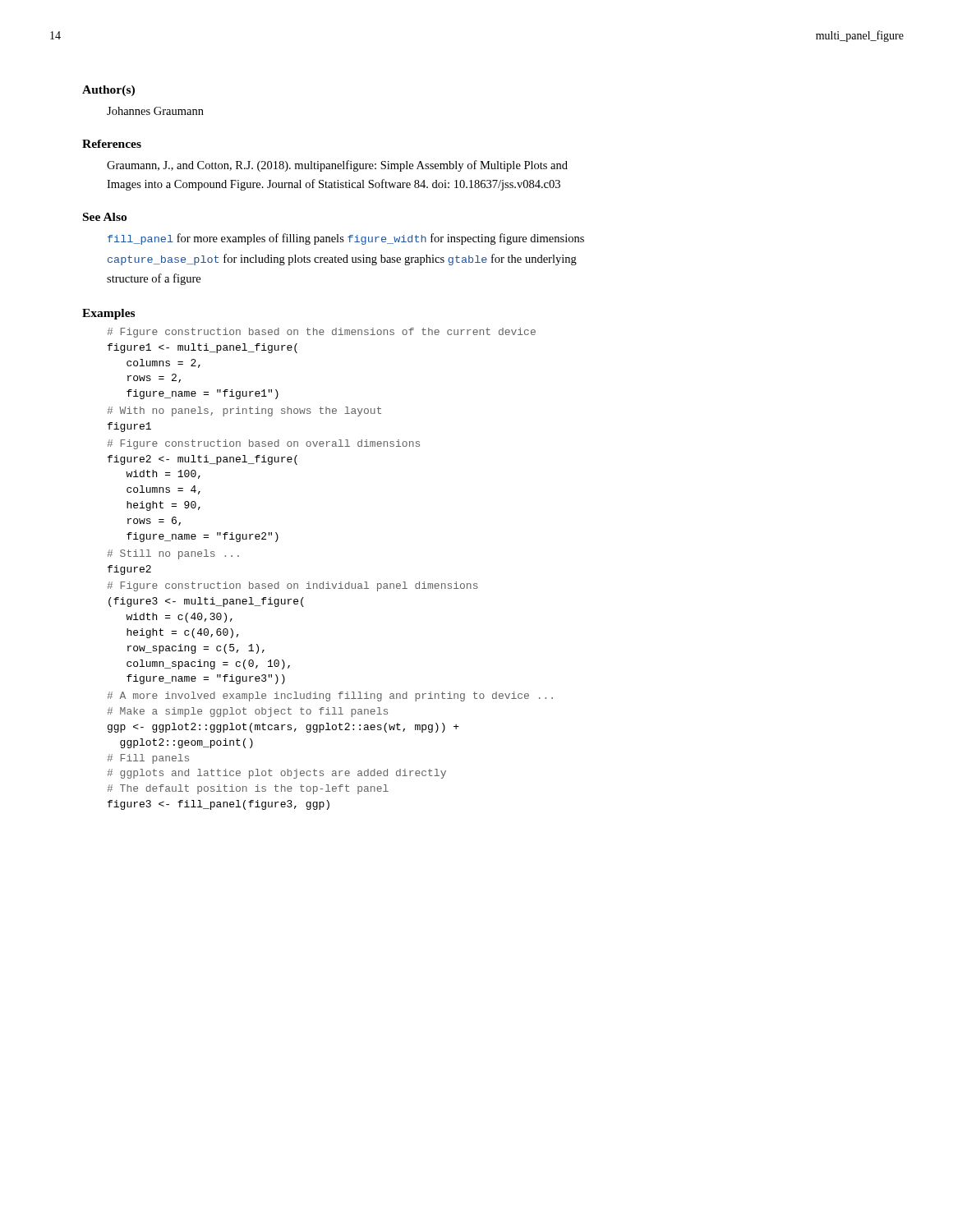Image resolution: width=953 pixels, height=1232 pixels.
Task: Find the block starting "Graumann, J., and"
Action: pyautogui.click(x=337, y=175)
